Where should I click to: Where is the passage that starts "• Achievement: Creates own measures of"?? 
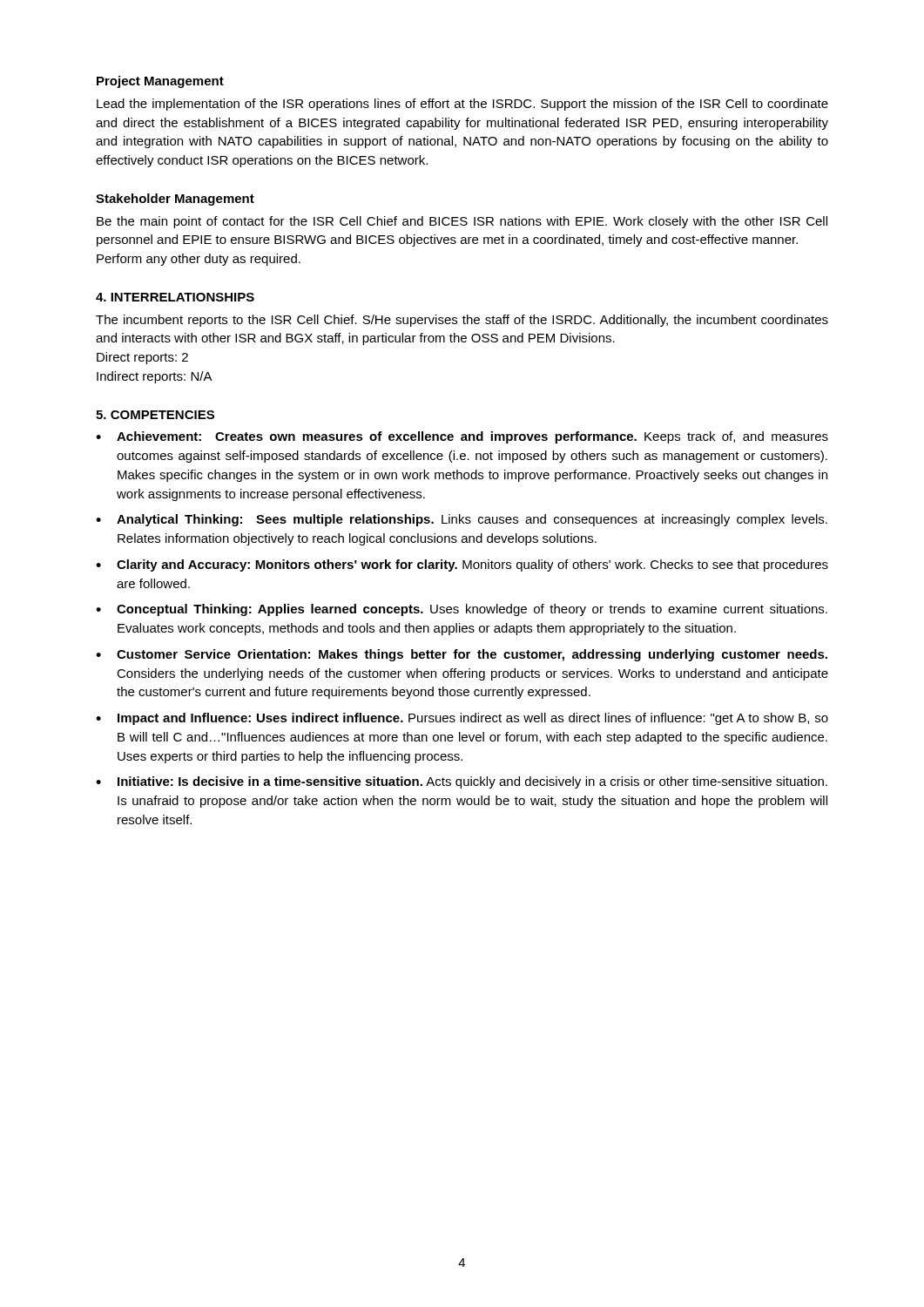[x=462, y=465]
